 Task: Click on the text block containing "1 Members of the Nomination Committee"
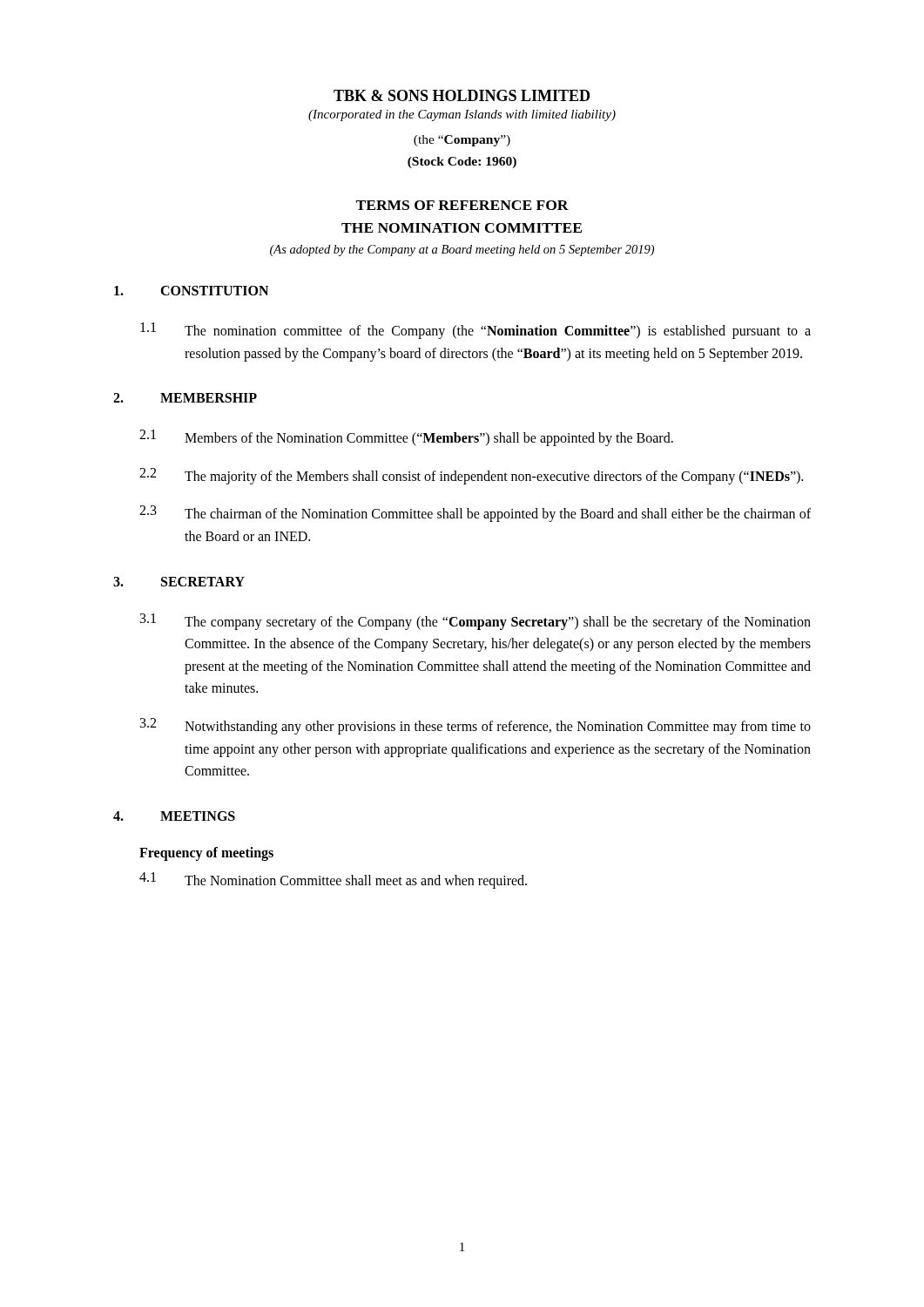coord(475,438)
